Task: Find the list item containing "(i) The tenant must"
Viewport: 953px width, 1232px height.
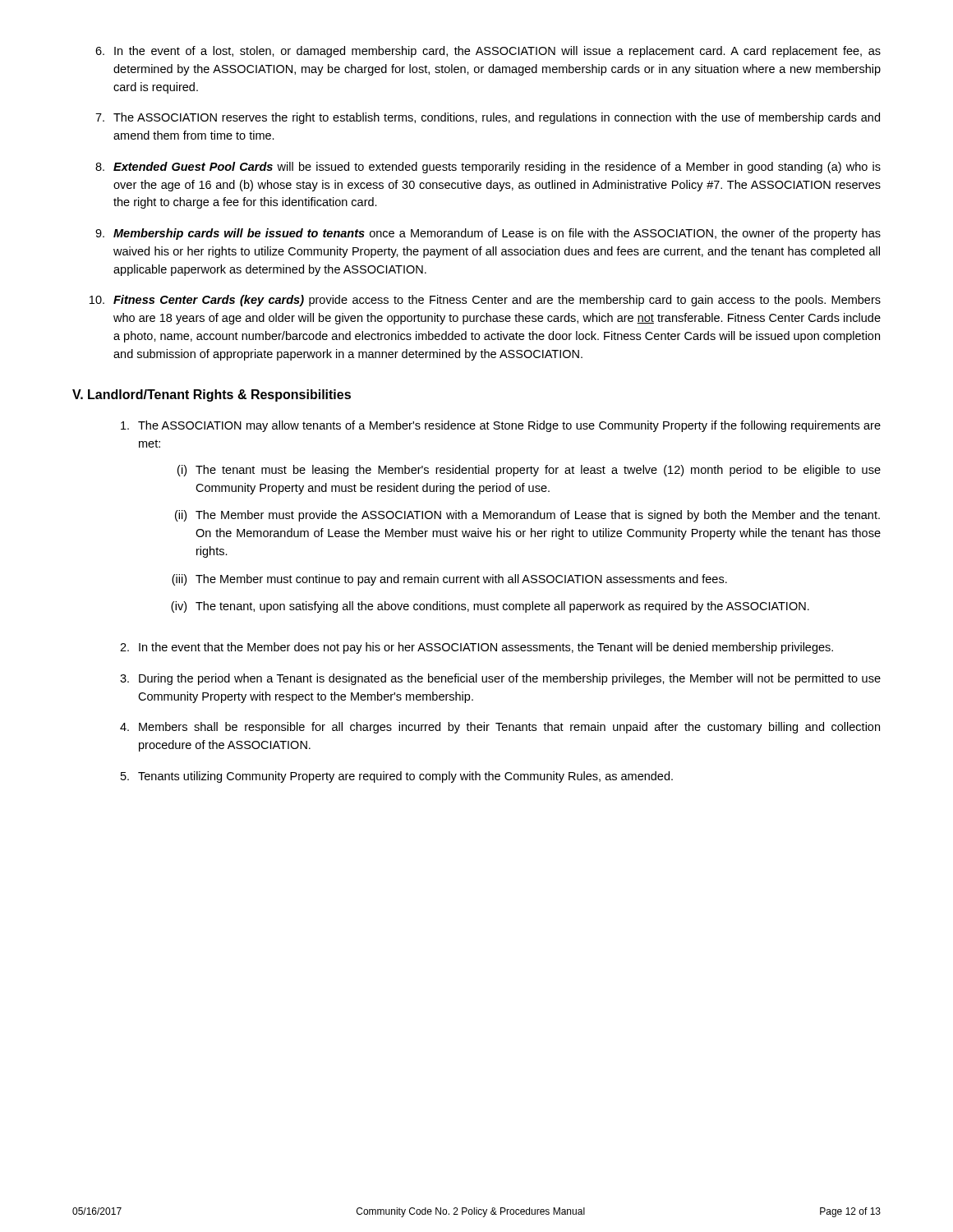Action: click(x=509, y=479)
